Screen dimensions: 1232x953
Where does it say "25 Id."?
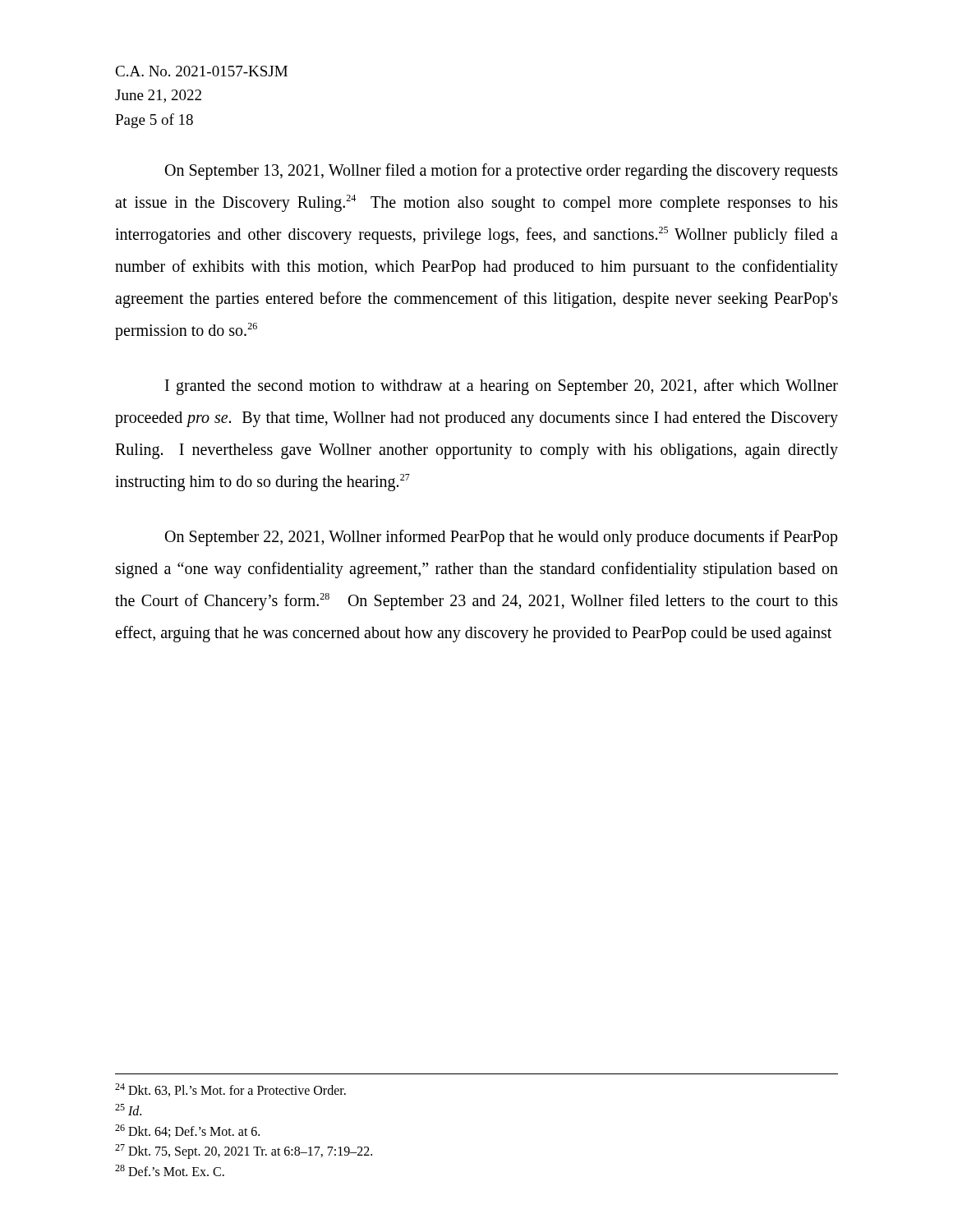[129, 1109]
